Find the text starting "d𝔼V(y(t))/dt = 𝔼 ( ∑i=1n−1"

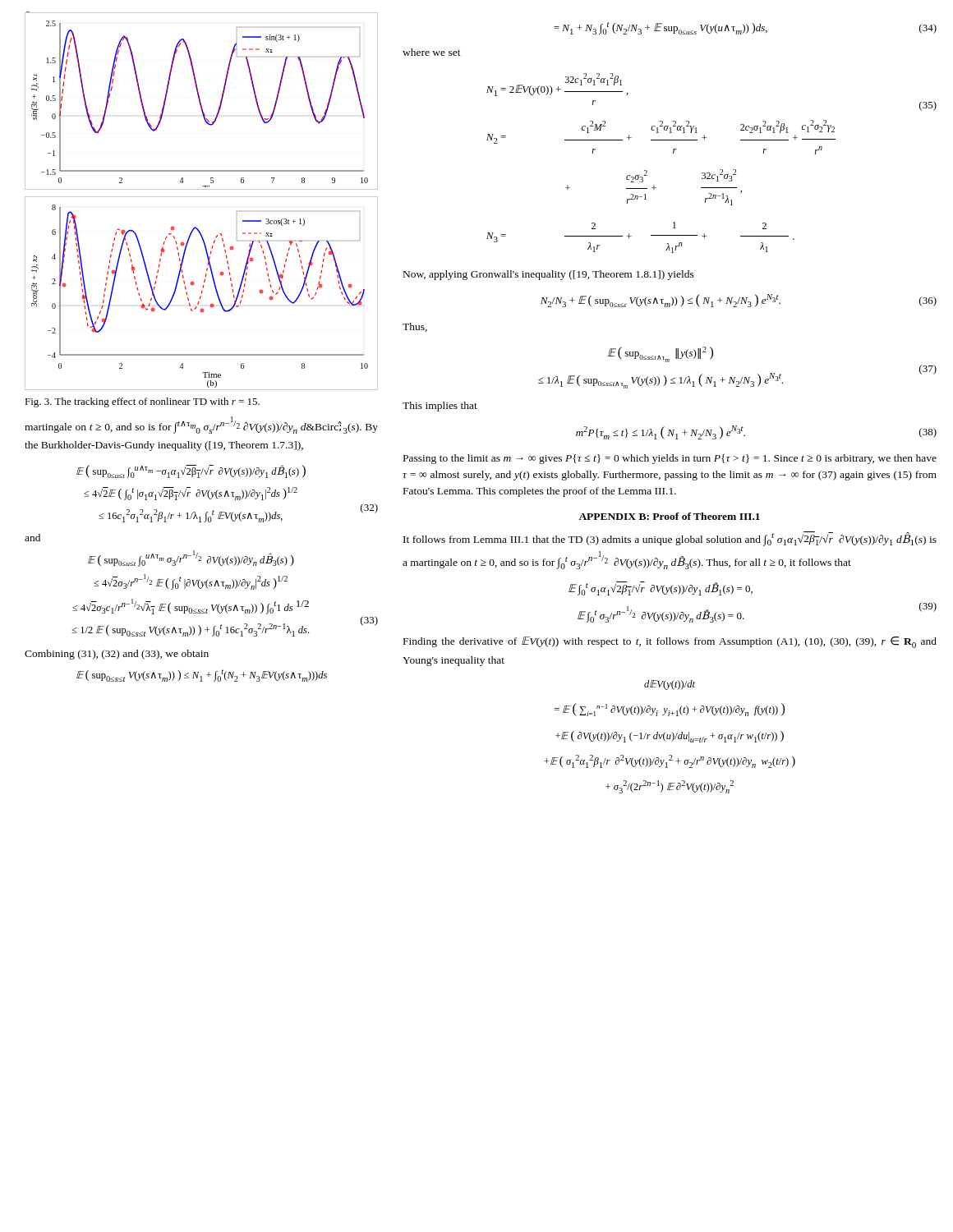pyautogui.click(x=670, y=737)
